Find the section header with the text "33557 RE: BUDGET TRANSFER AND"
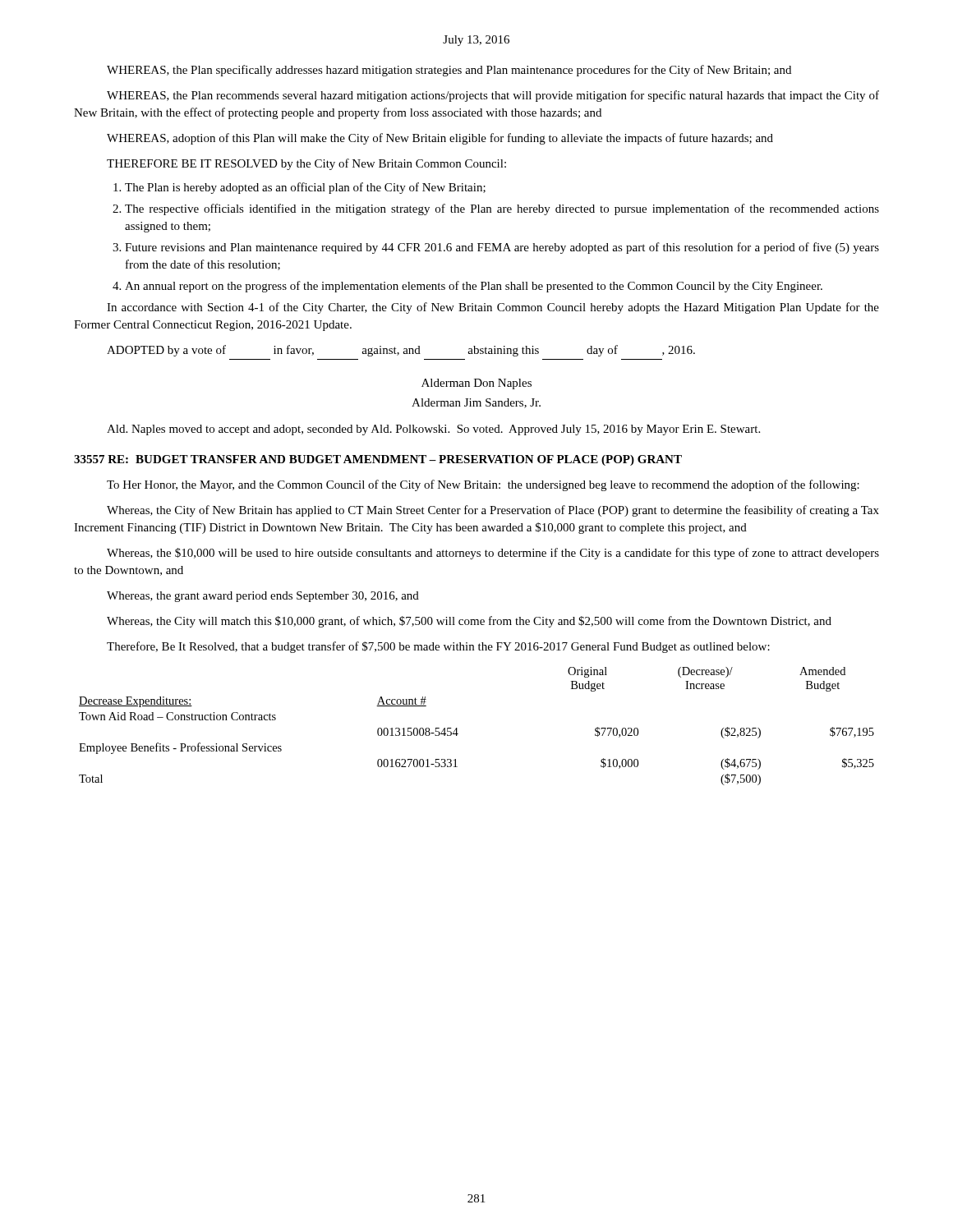The width and height of the screenshot is (953, 1232). [378, 460]
